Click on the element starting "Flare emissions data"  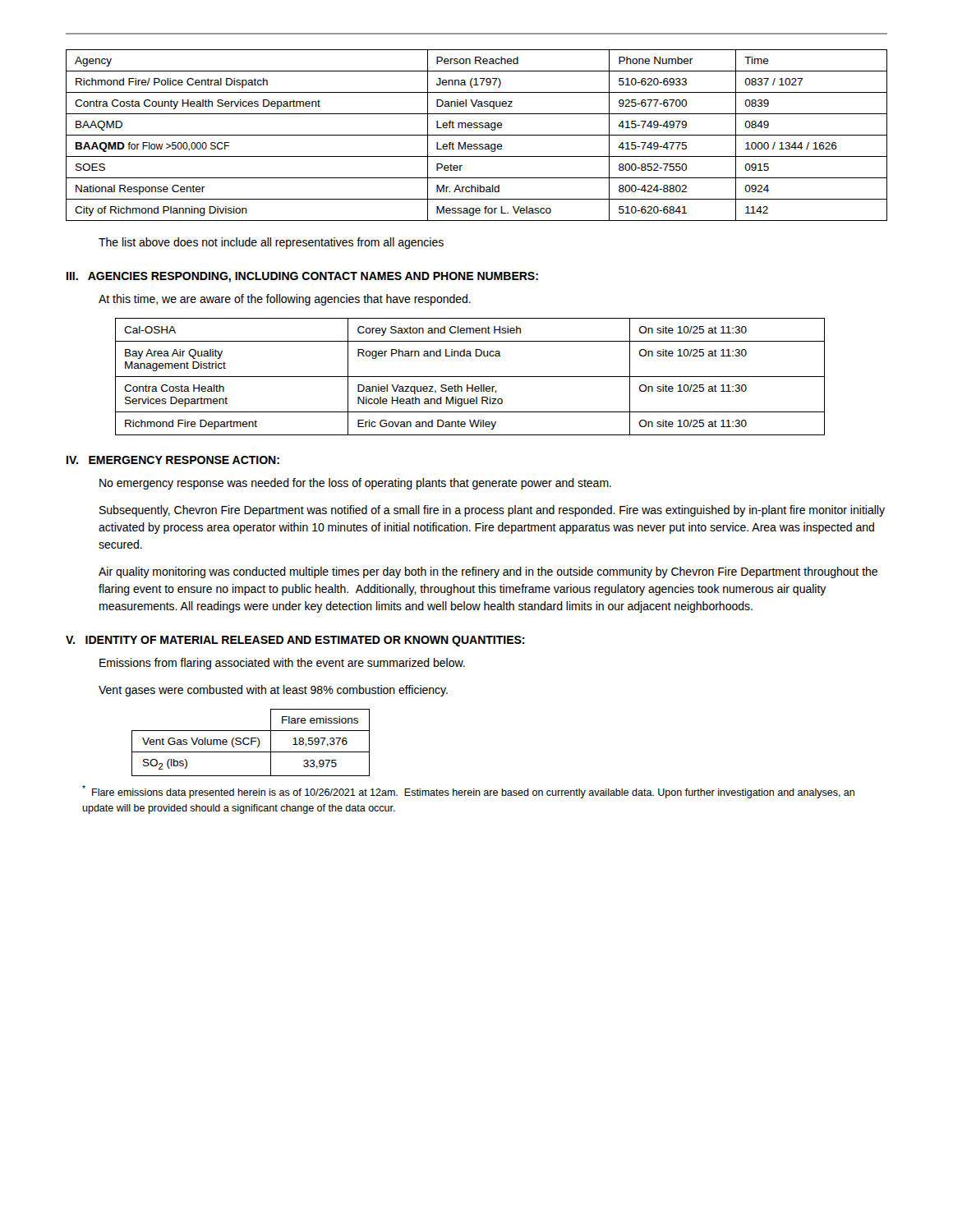469,799
